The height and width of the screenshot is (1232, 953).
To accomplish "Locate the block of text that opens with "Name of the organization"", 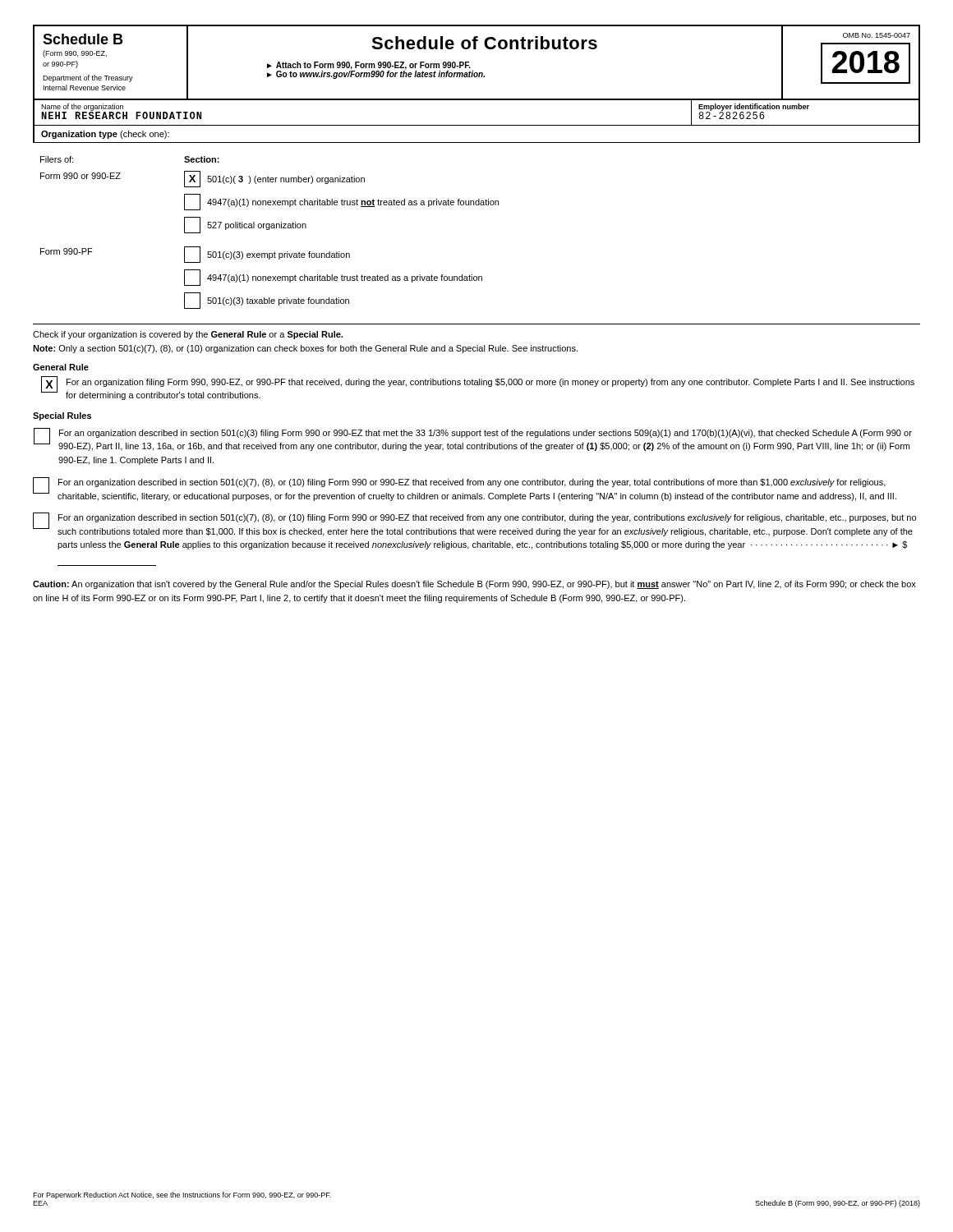I will (x=476, y=112).
